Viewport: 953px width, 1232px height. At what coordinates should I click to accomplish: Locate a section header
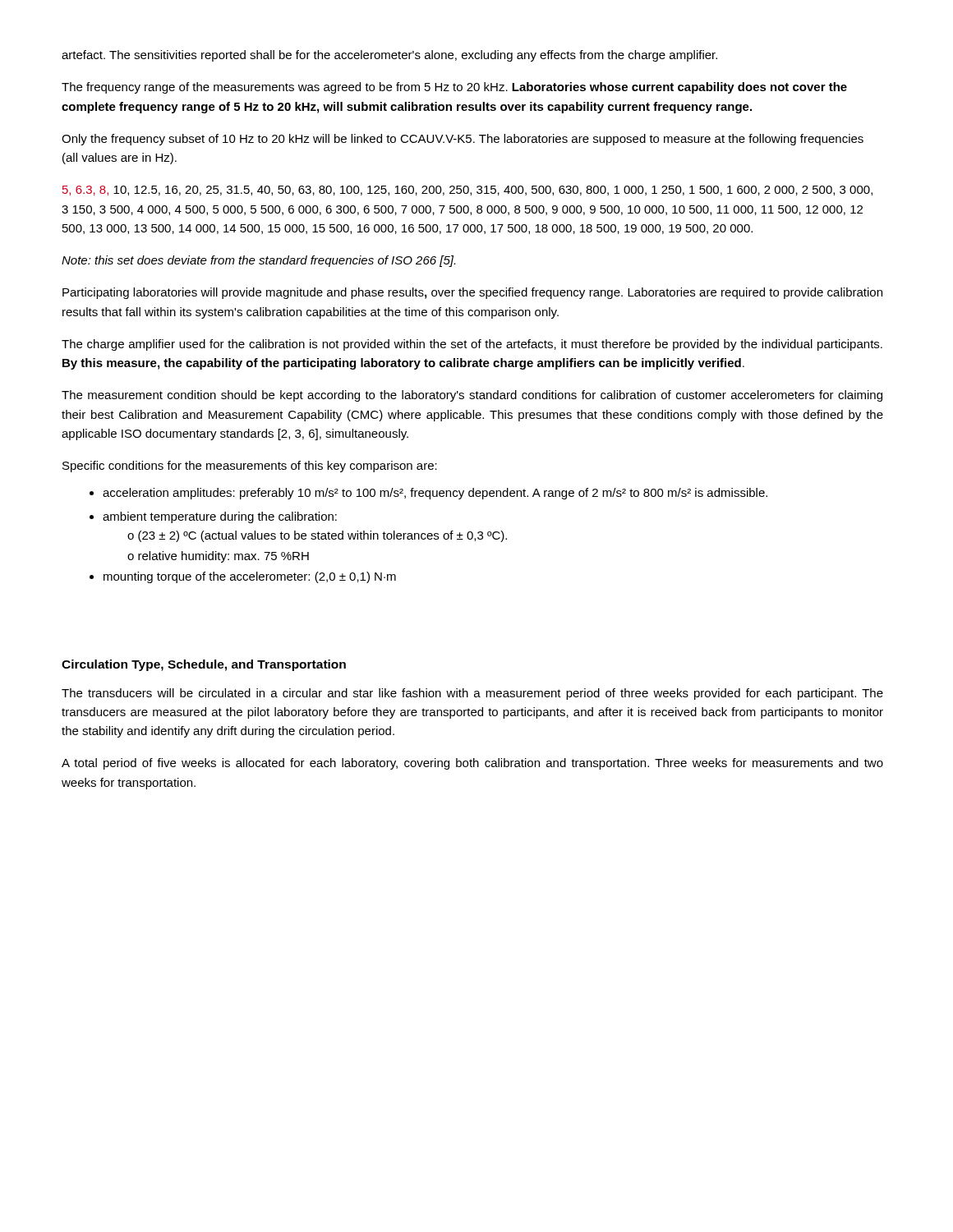tap(204, 664)
